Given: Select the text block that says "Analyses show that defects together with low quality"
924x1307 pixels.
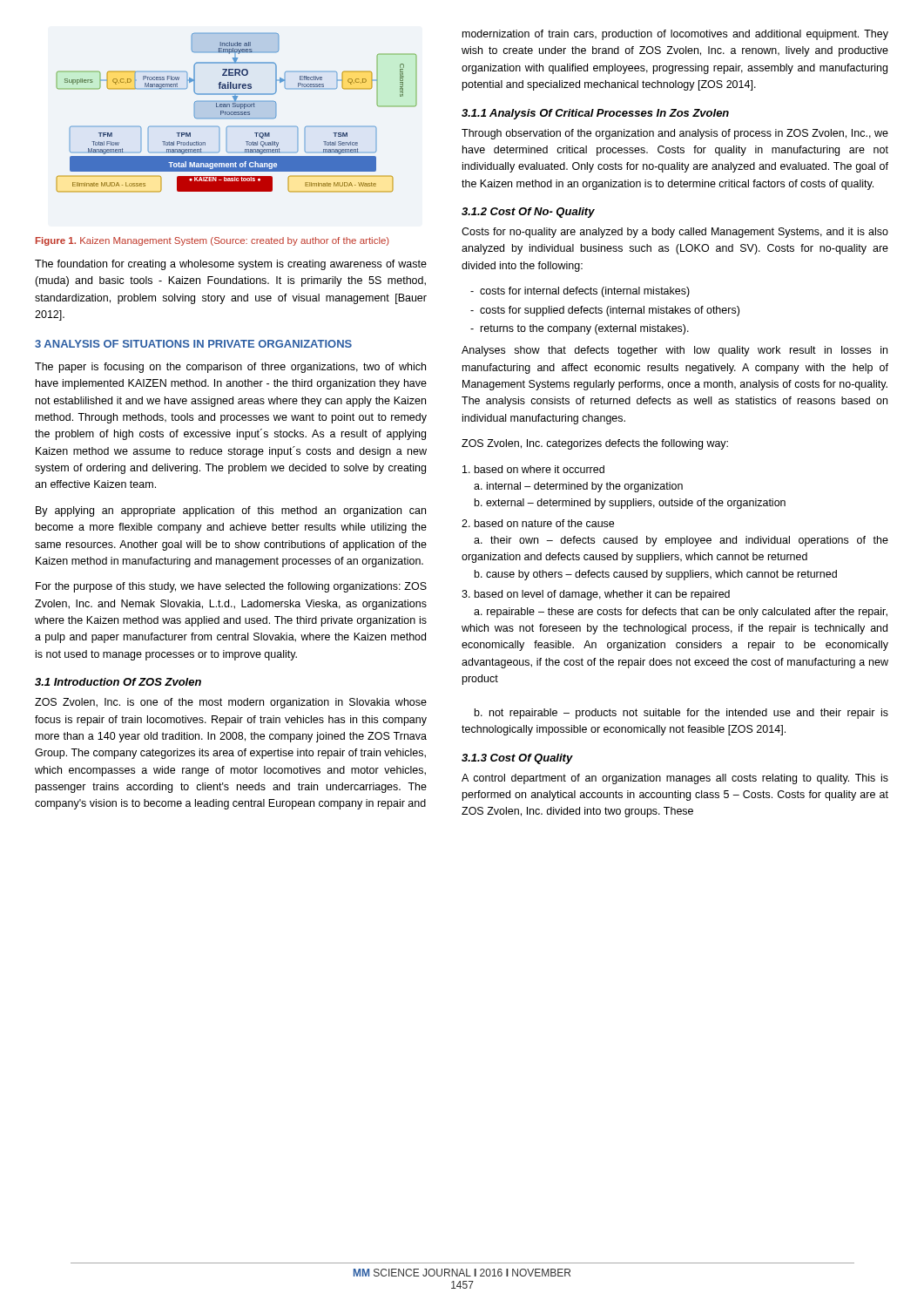Looking at the screenshot, I should [675, 384].
